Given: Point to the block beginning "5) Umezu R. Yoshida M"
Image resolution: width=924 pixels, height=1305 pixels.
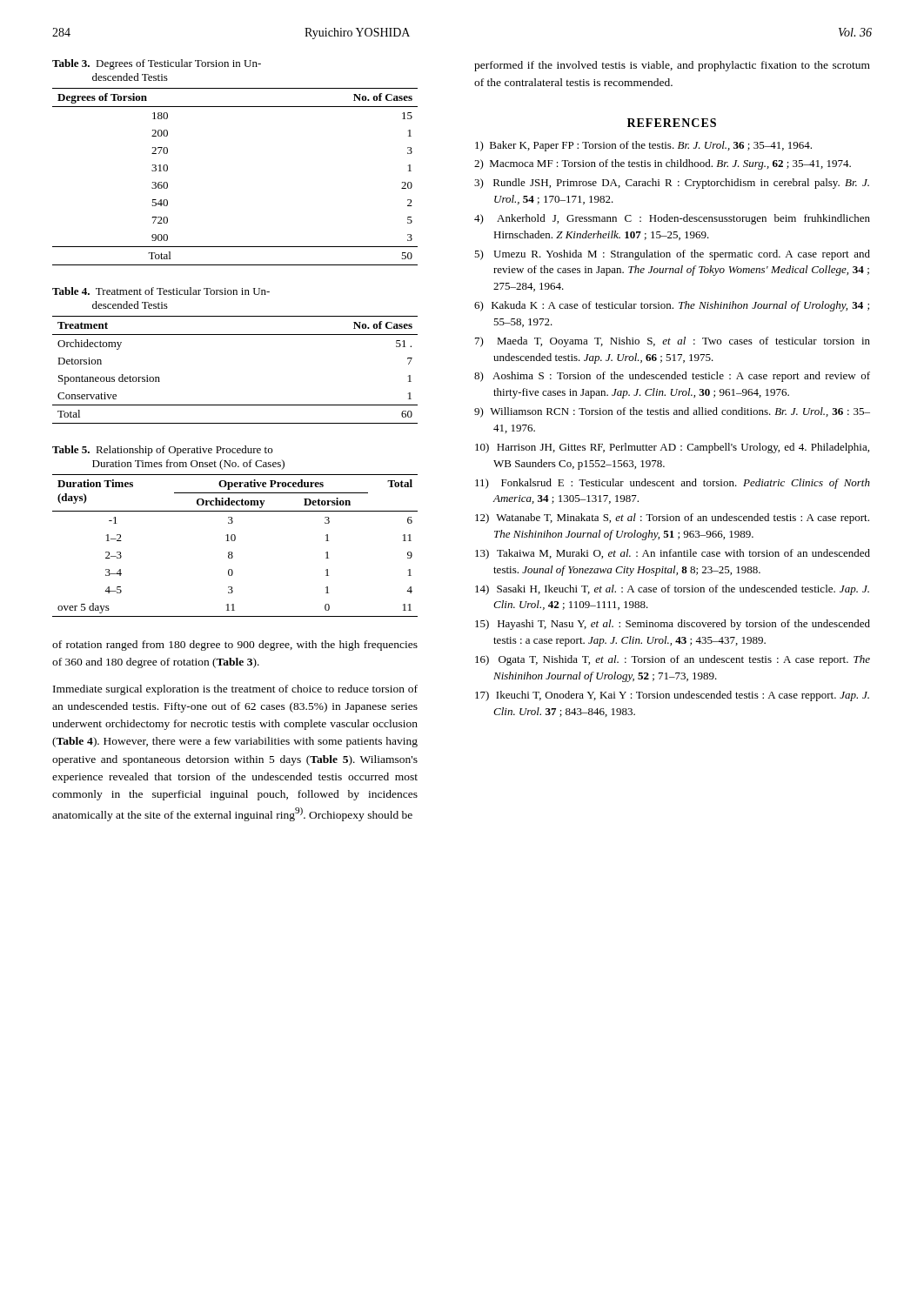Looking at the screenshot, I should 672,270.
